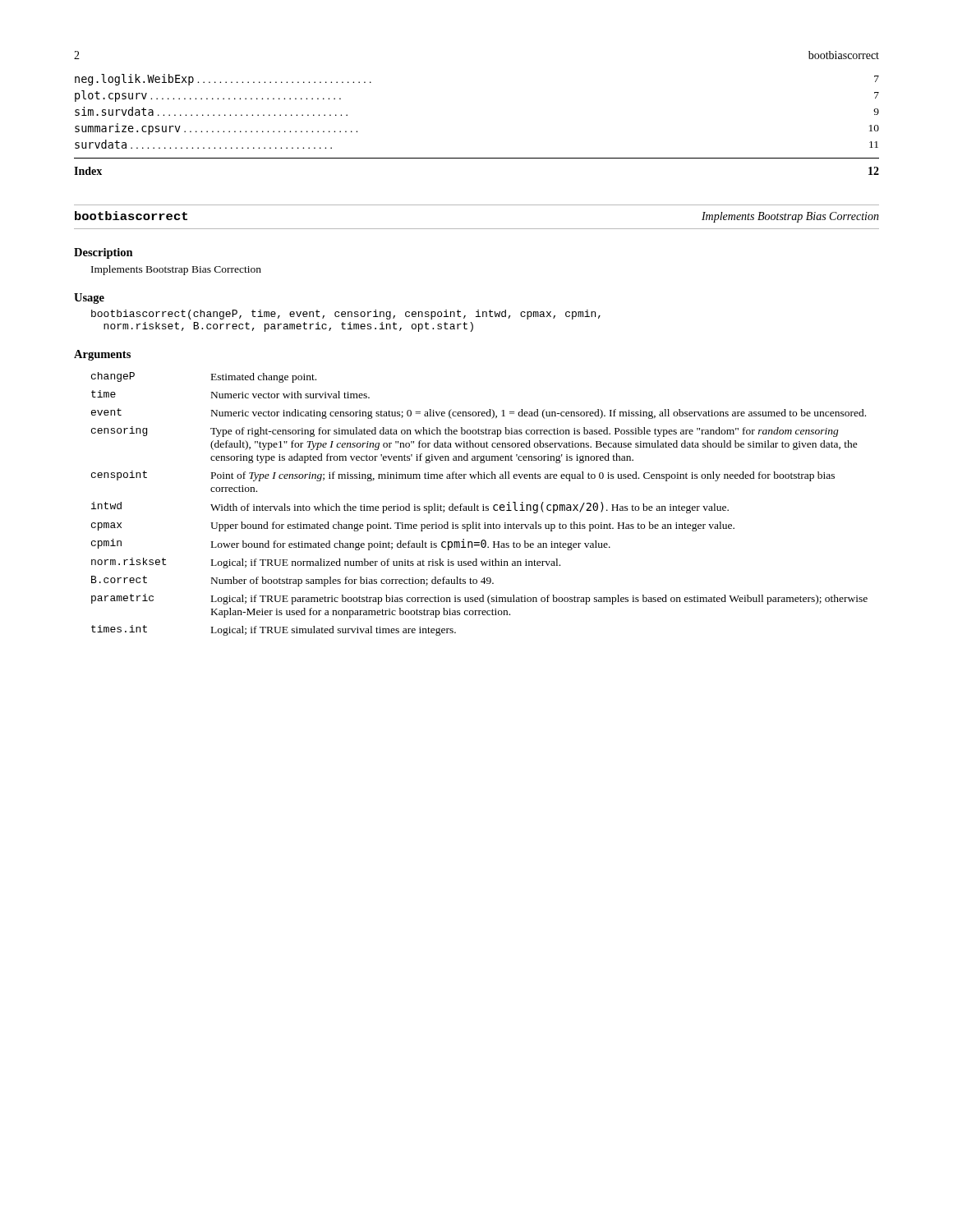Locate the region starting "cpmax Upper bound for estimated"
Viewport: 953px width, 1232px height.
point(476,526)
